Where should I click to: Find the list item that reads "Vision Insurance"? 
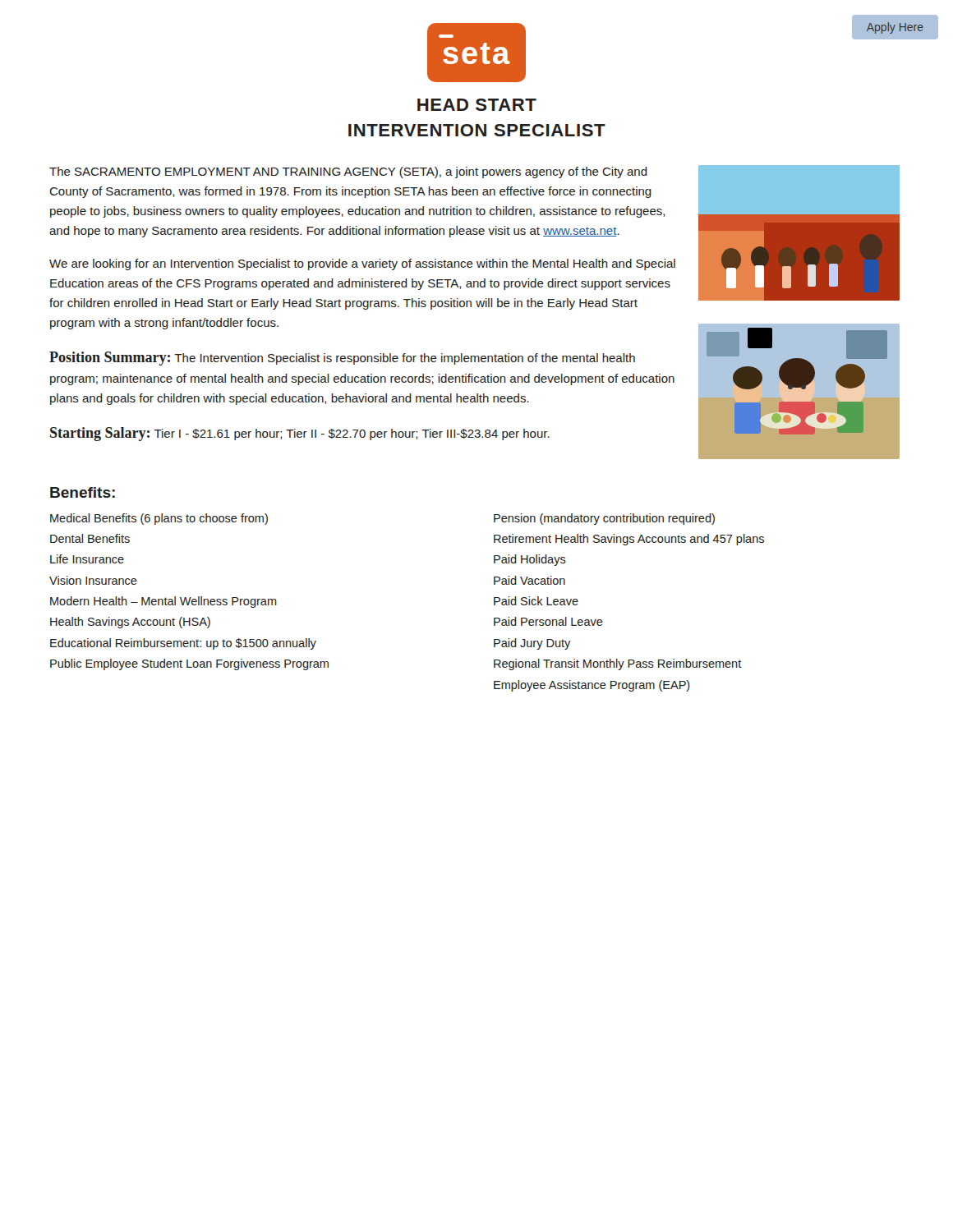(93, 580)
